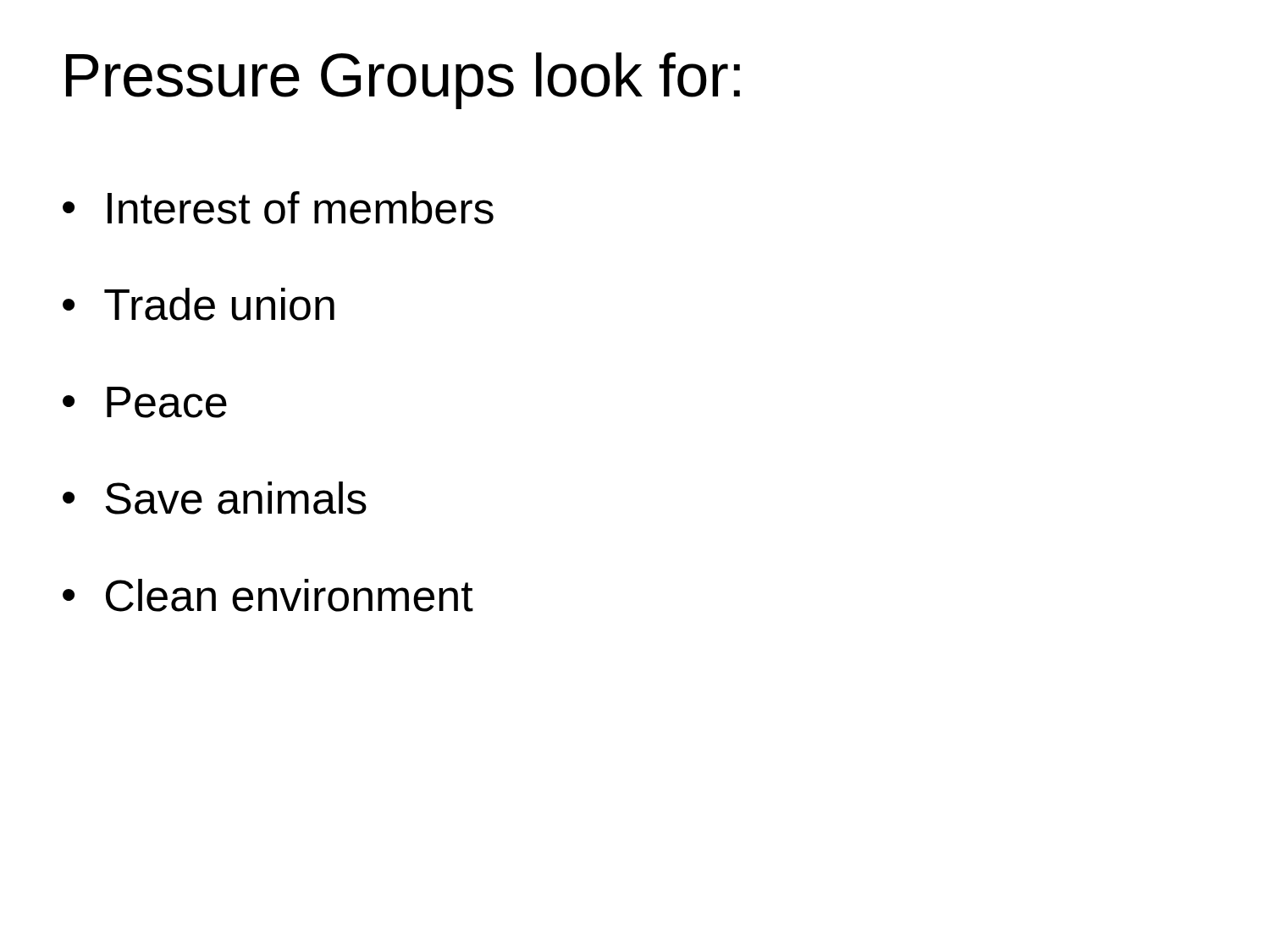
Task: Navigate to the block starting "• Interest of members"
Action: pyautogui.click(x=278, y=208)
